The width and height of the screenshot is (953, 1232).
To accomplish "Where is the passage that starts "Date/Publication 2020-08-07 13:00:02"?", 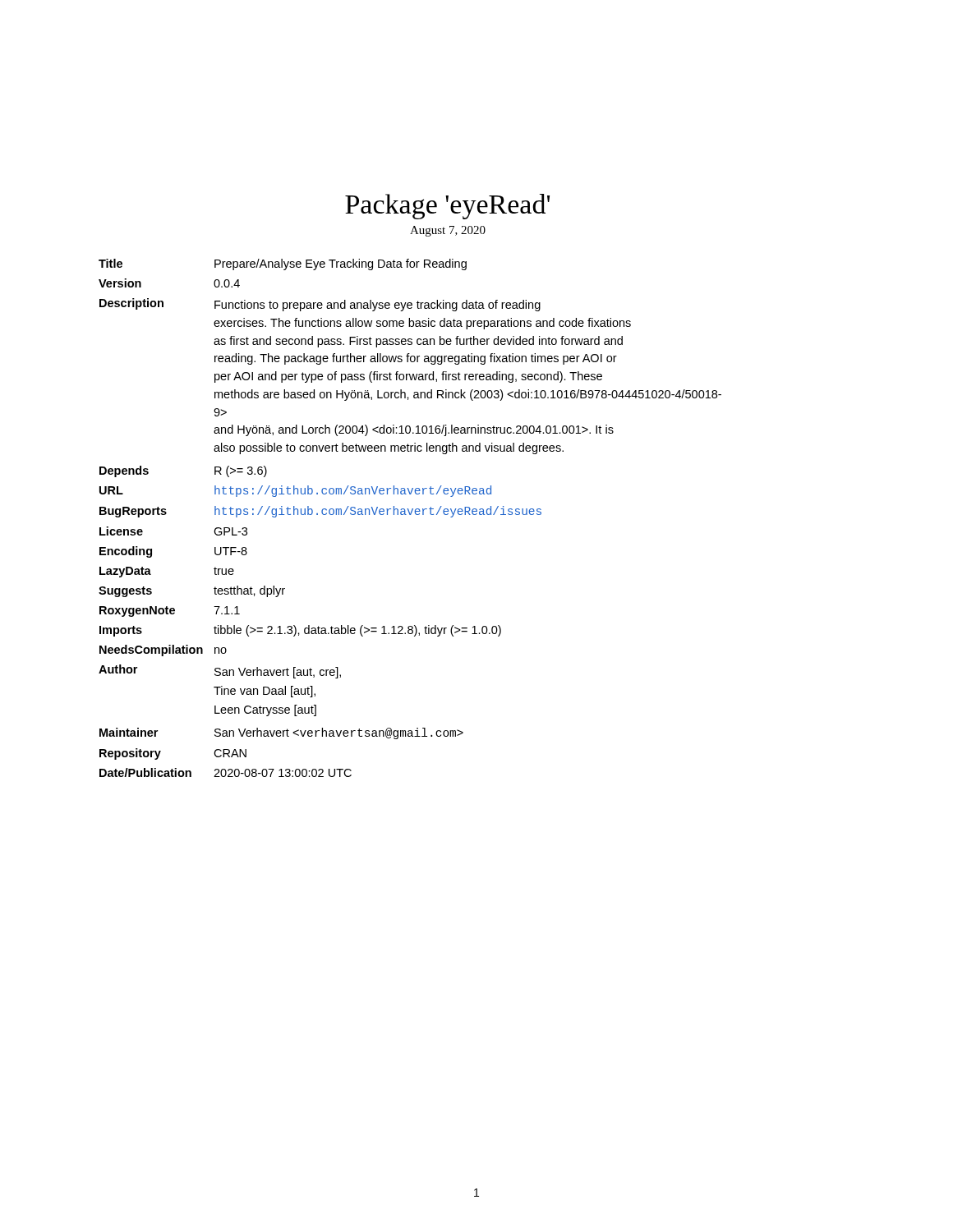I will (x=226, y=772).
